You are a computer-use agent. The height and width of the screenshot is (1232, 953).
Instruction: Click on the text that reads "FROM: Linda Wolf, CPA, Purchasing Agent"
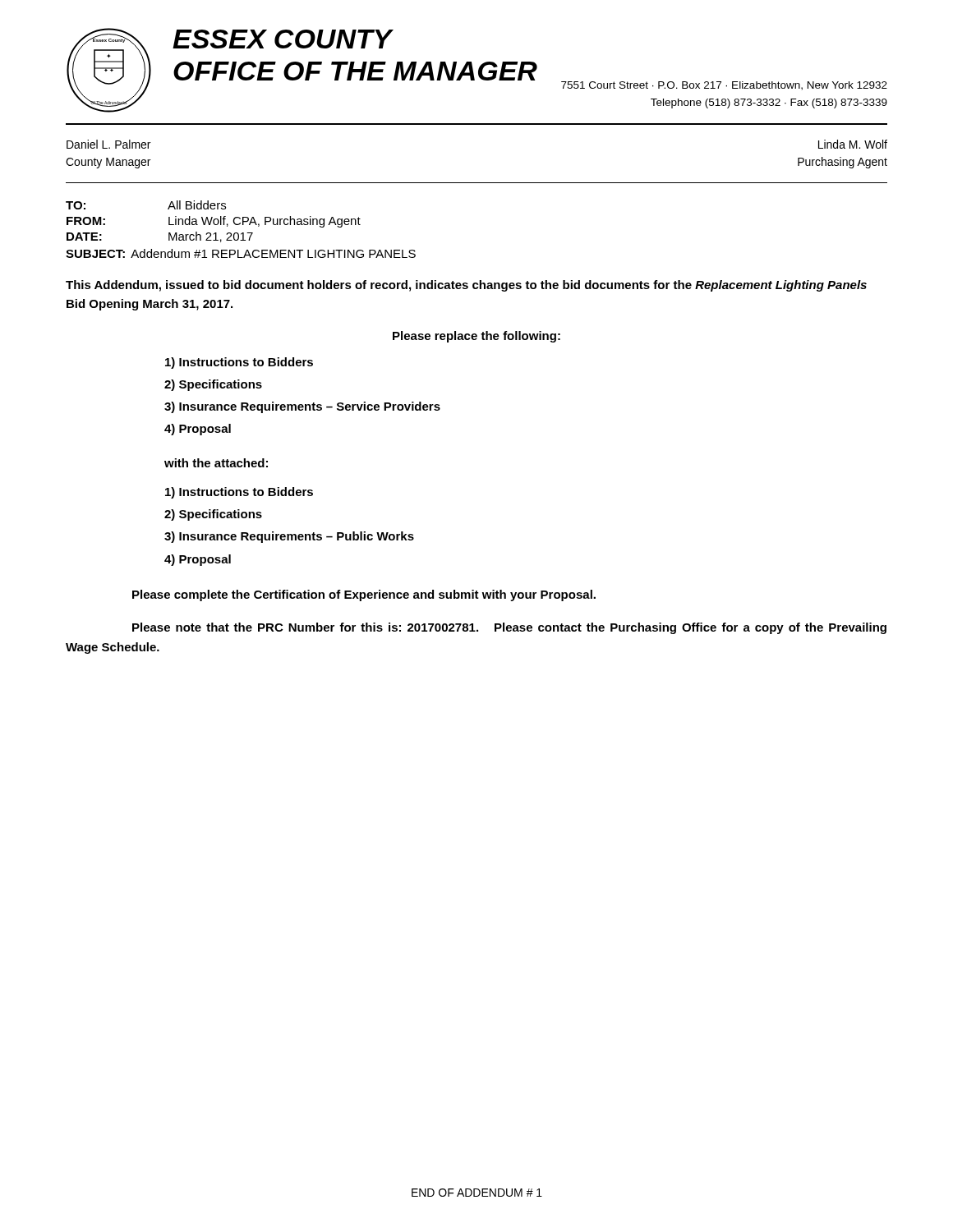coord(213,221)
